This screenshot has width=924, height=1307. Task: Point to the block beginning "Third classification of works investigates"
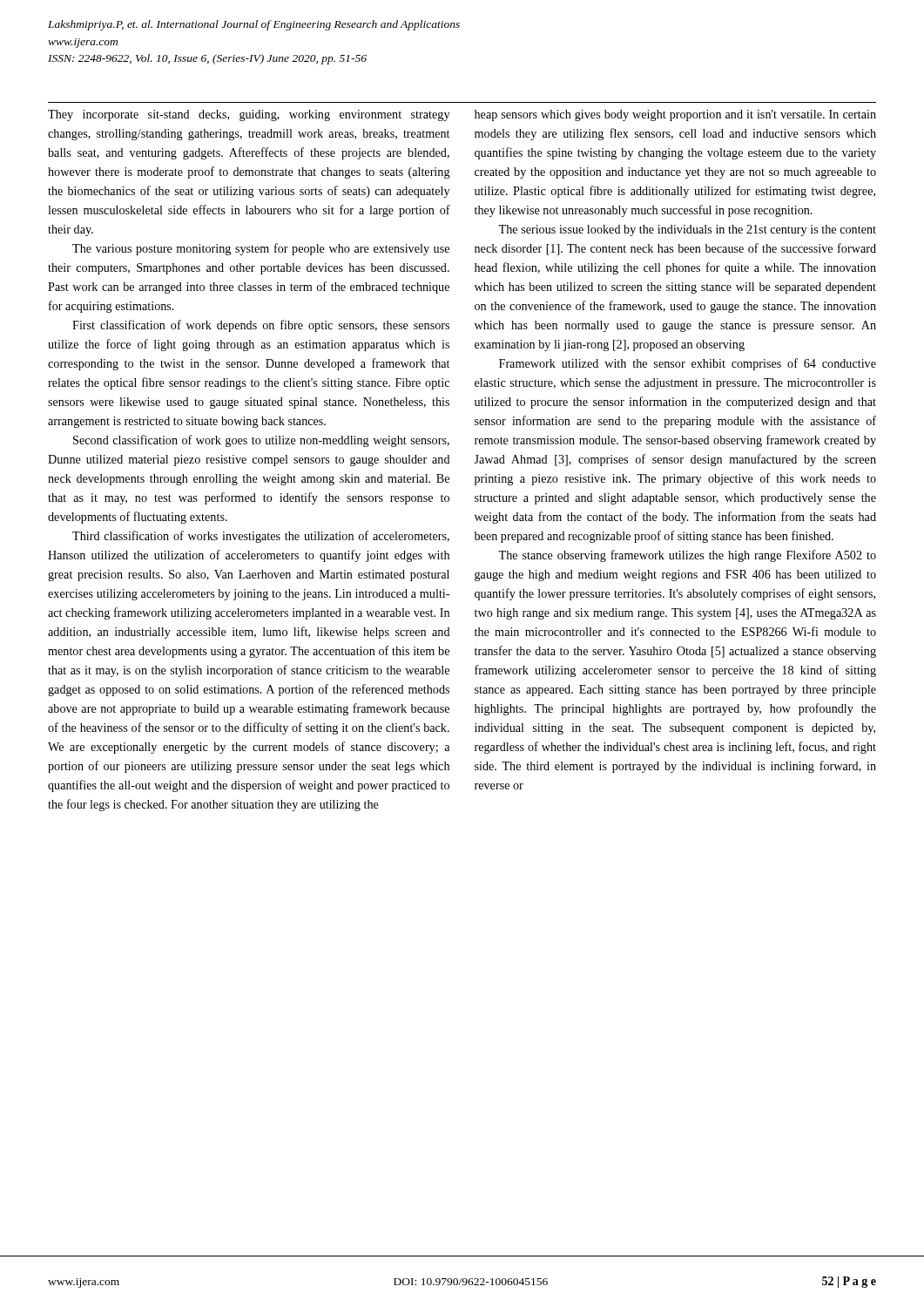coord(249,670)
